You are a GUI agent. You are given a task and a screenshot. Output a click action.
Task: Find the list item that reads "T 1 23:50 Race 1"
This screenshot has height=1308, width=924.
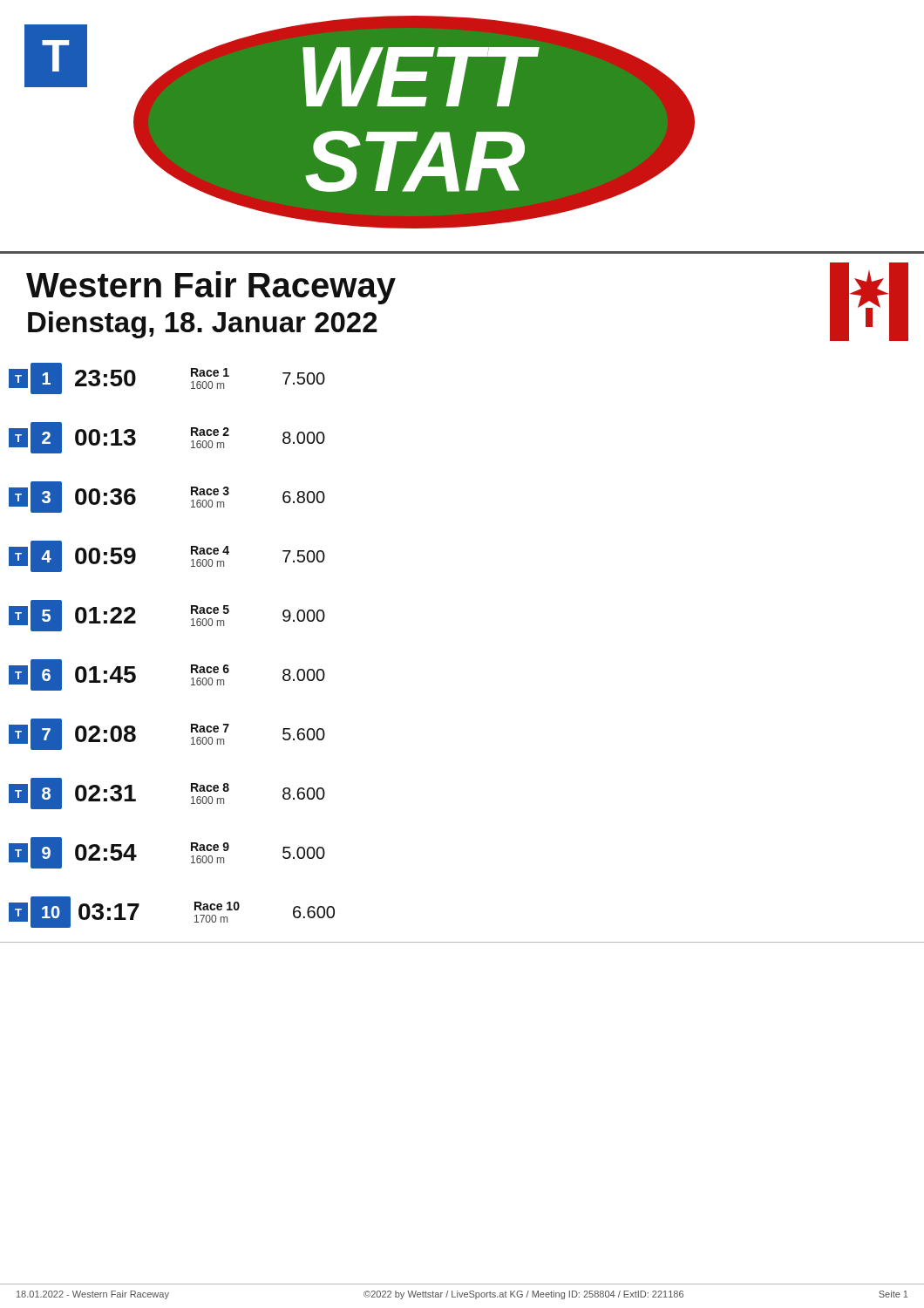pos(81,378)
